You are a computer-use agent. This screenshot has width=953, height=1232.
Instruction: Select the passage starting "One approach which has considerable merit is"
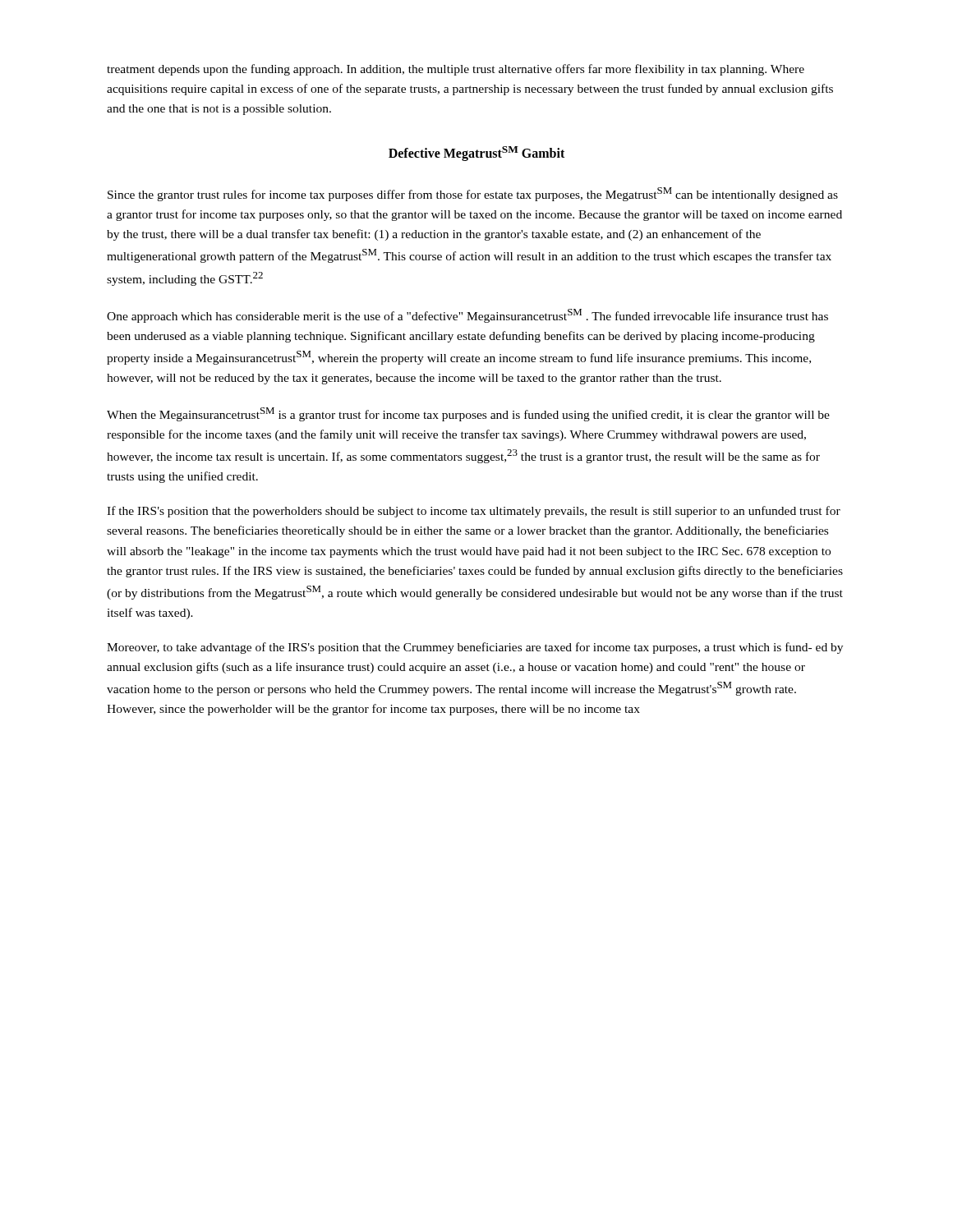click(468, 345)
